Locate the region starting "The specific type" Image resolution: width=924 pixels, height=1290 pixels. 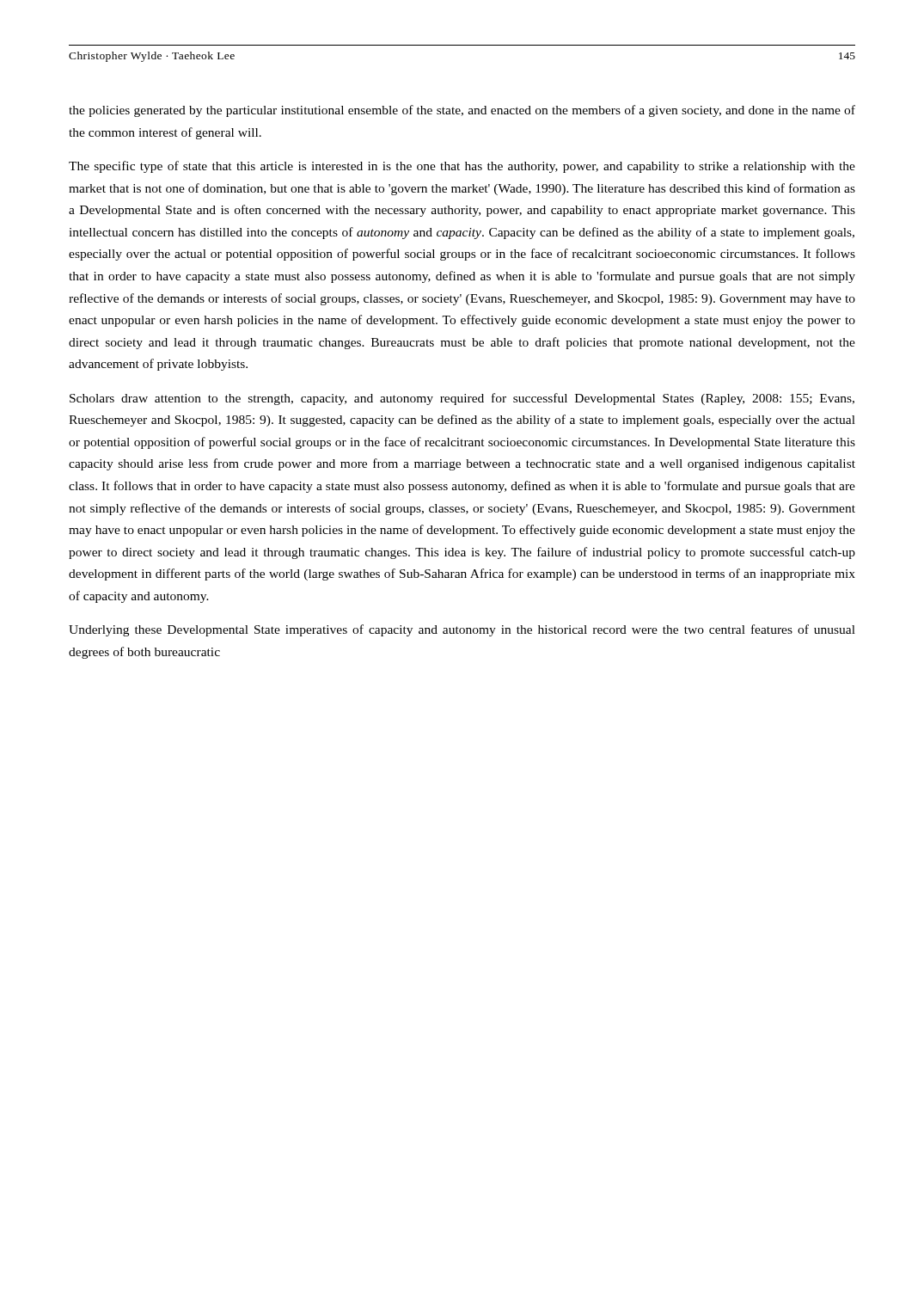(462, 265)
